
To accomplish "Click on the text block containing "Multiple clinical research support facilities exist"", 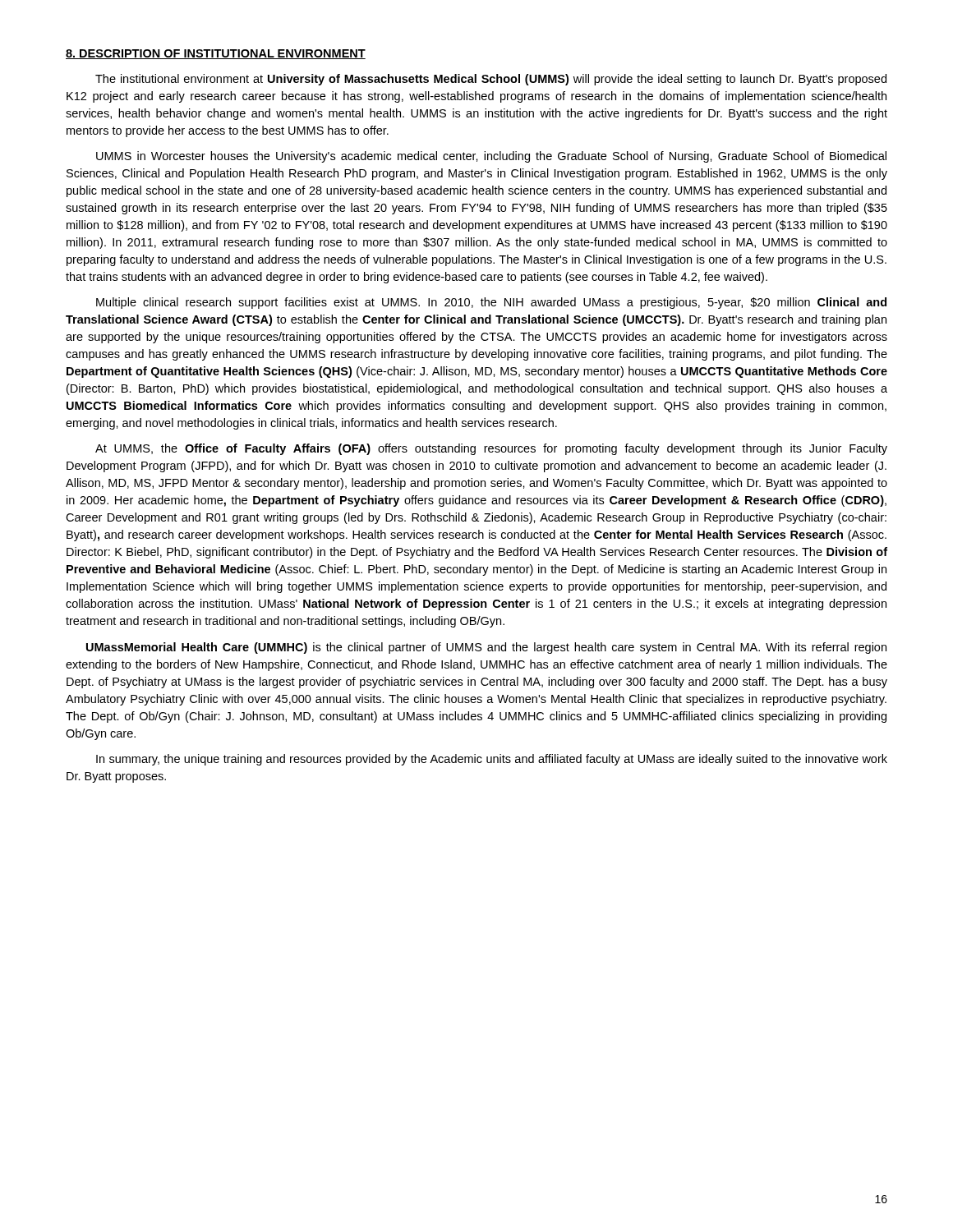I will 476,363.
